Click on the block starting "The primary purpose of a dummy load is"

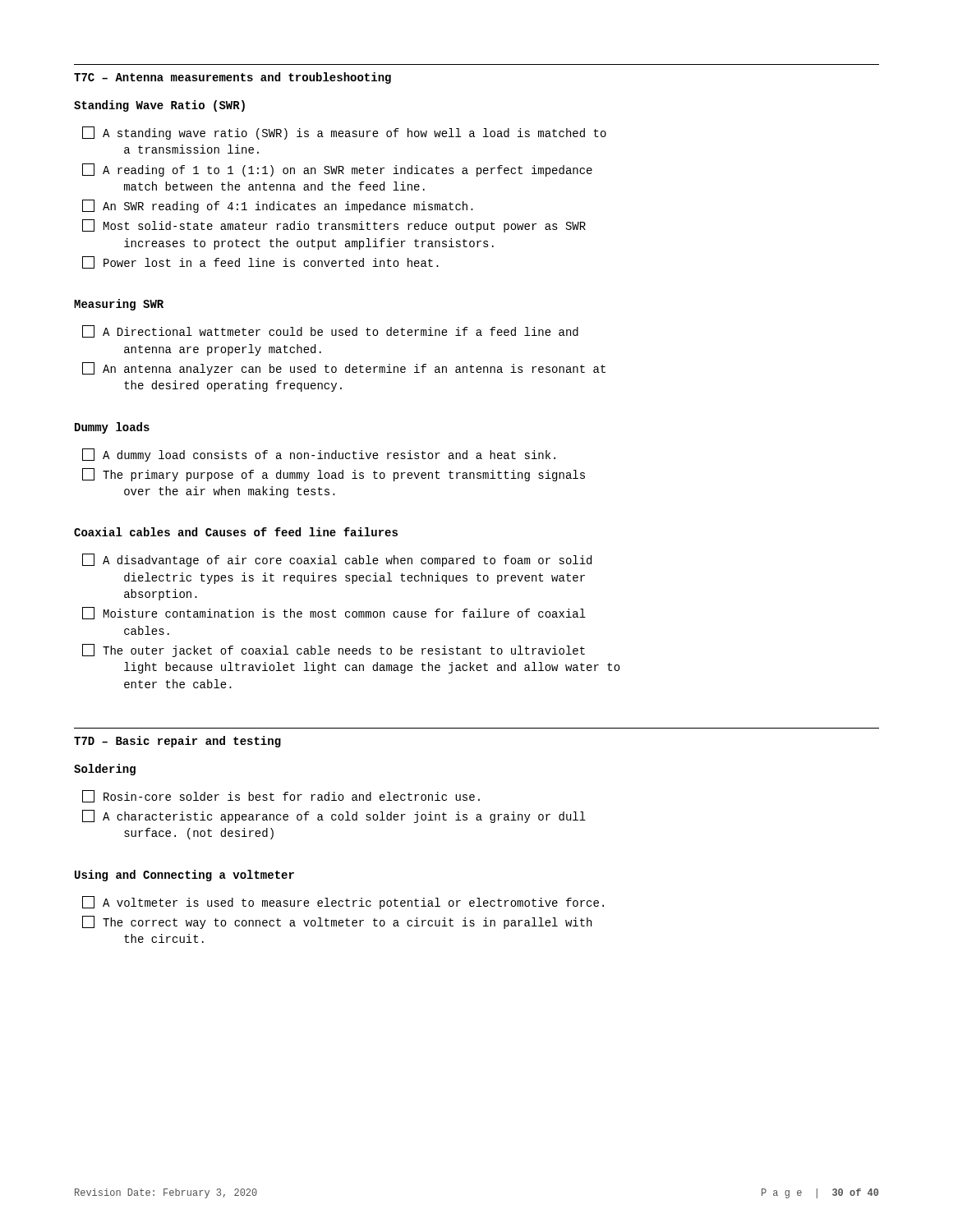(x=334, y=484)
